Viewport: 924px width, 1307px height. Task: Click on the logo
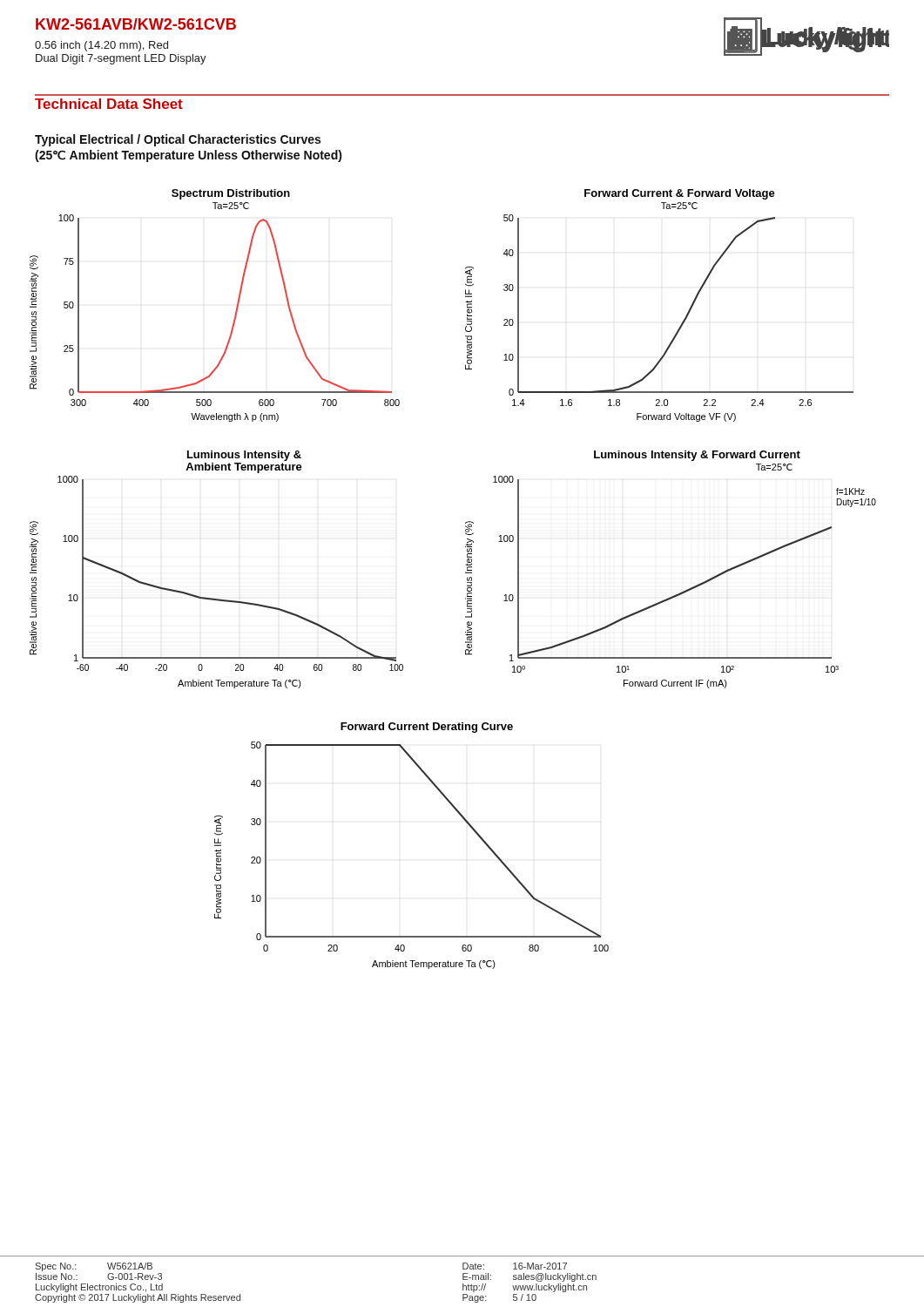point(806,38)
